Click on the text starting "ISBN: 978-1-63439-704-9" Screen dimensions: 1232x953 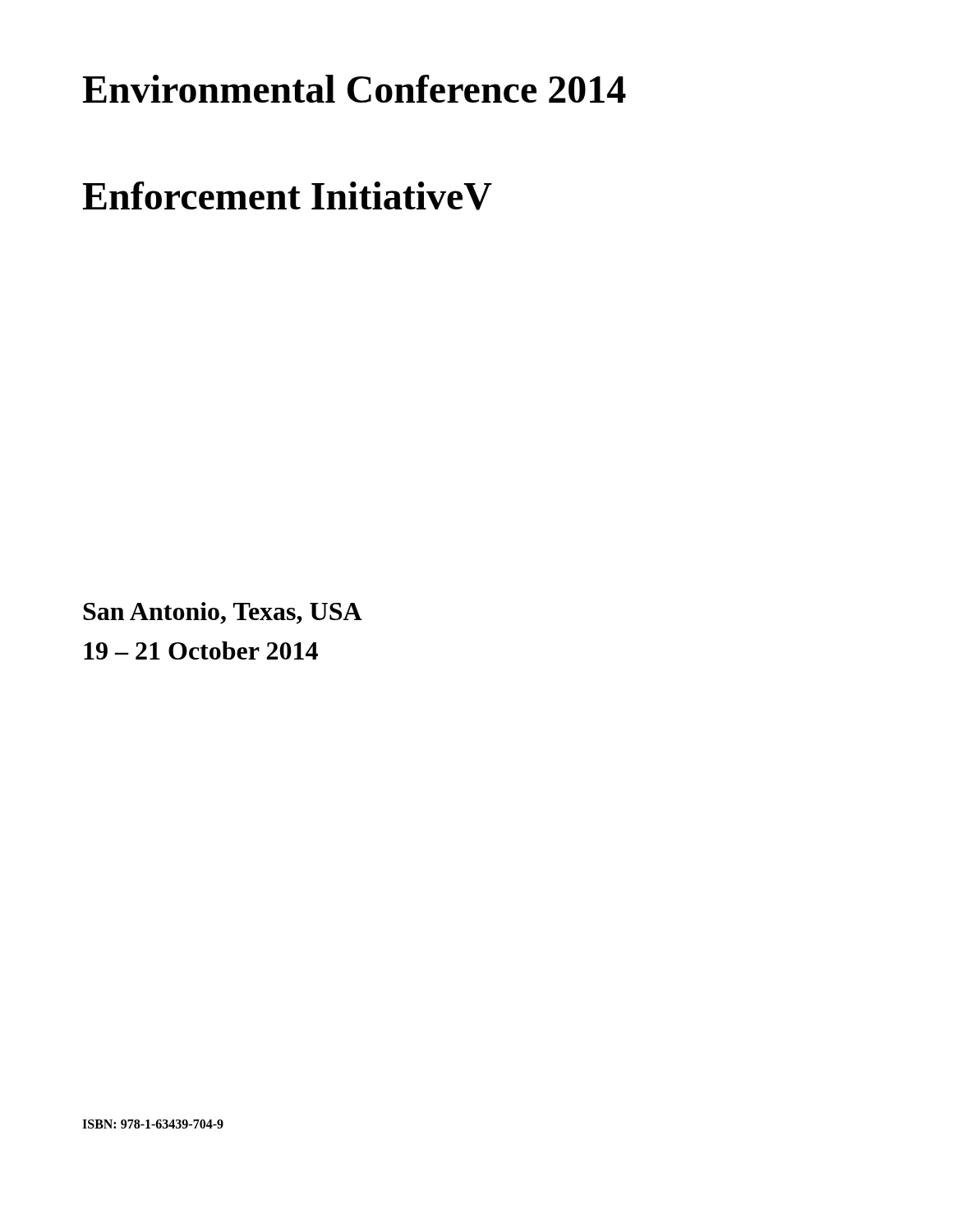click(x=153, y=1124)
